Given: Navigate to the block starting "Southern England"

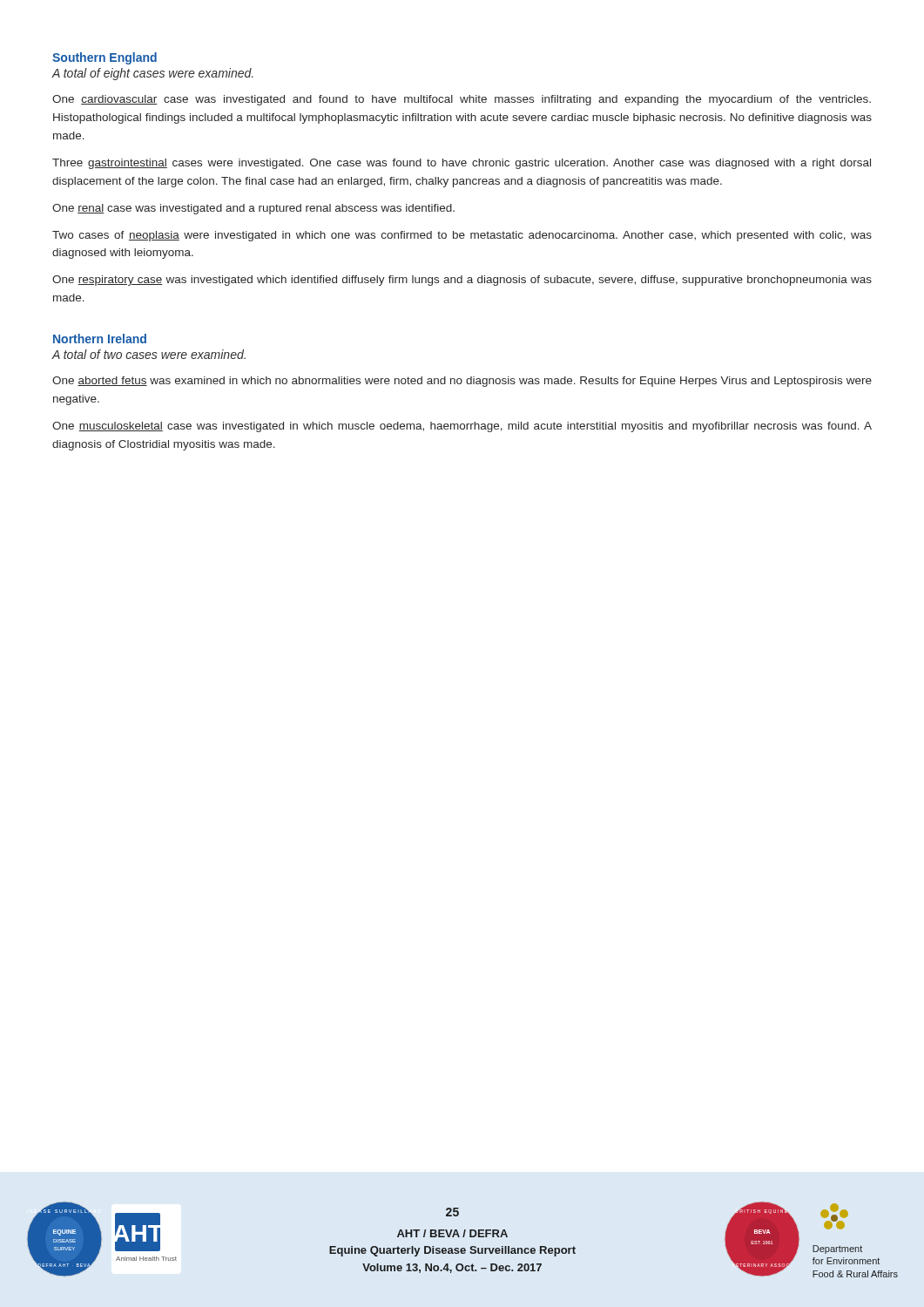Looking at the screenshot, I should 105,58.
